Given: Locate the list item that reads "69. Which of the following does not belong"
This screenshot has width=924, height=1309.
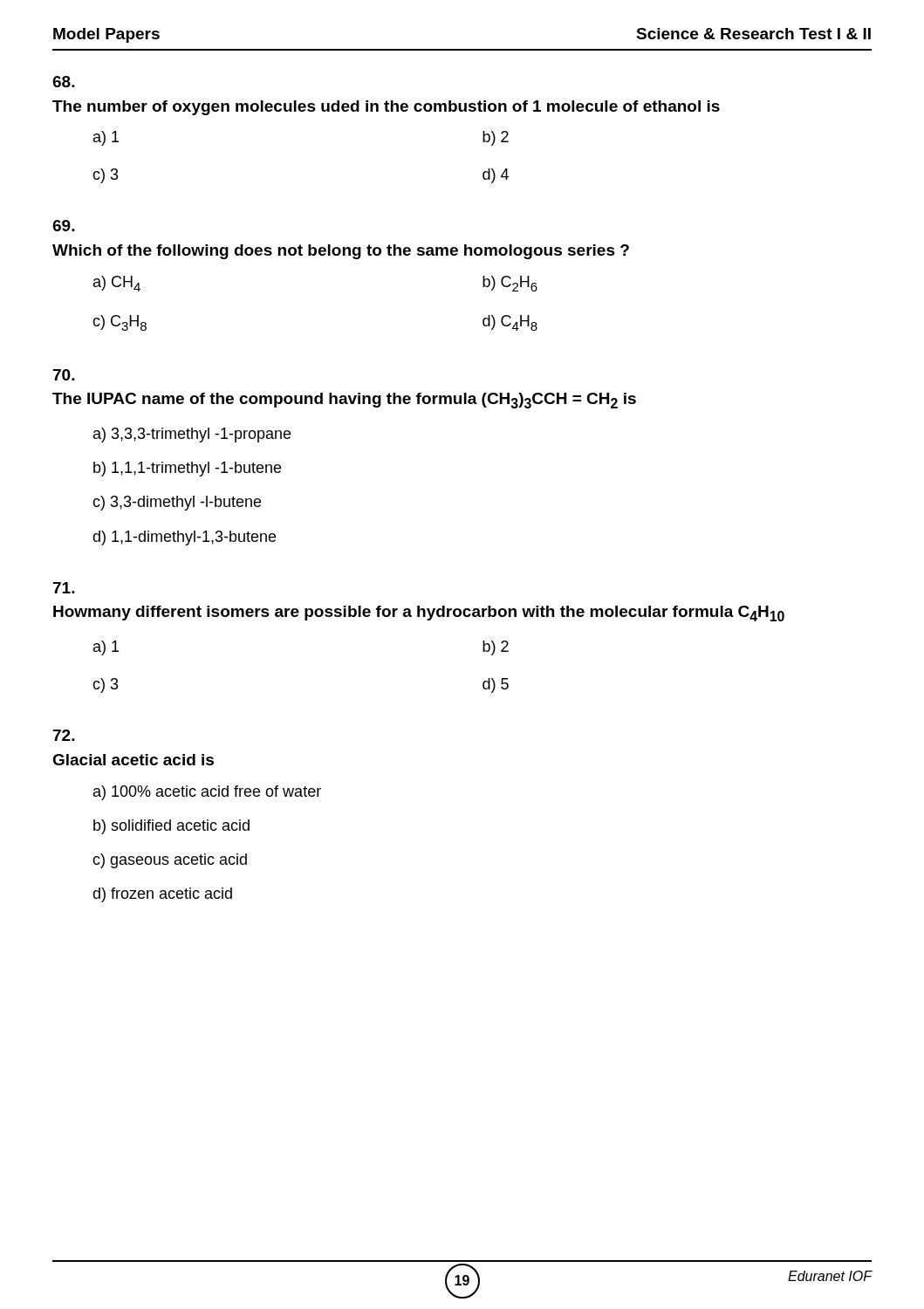Looking at the screenshot, I should [64, 226].
